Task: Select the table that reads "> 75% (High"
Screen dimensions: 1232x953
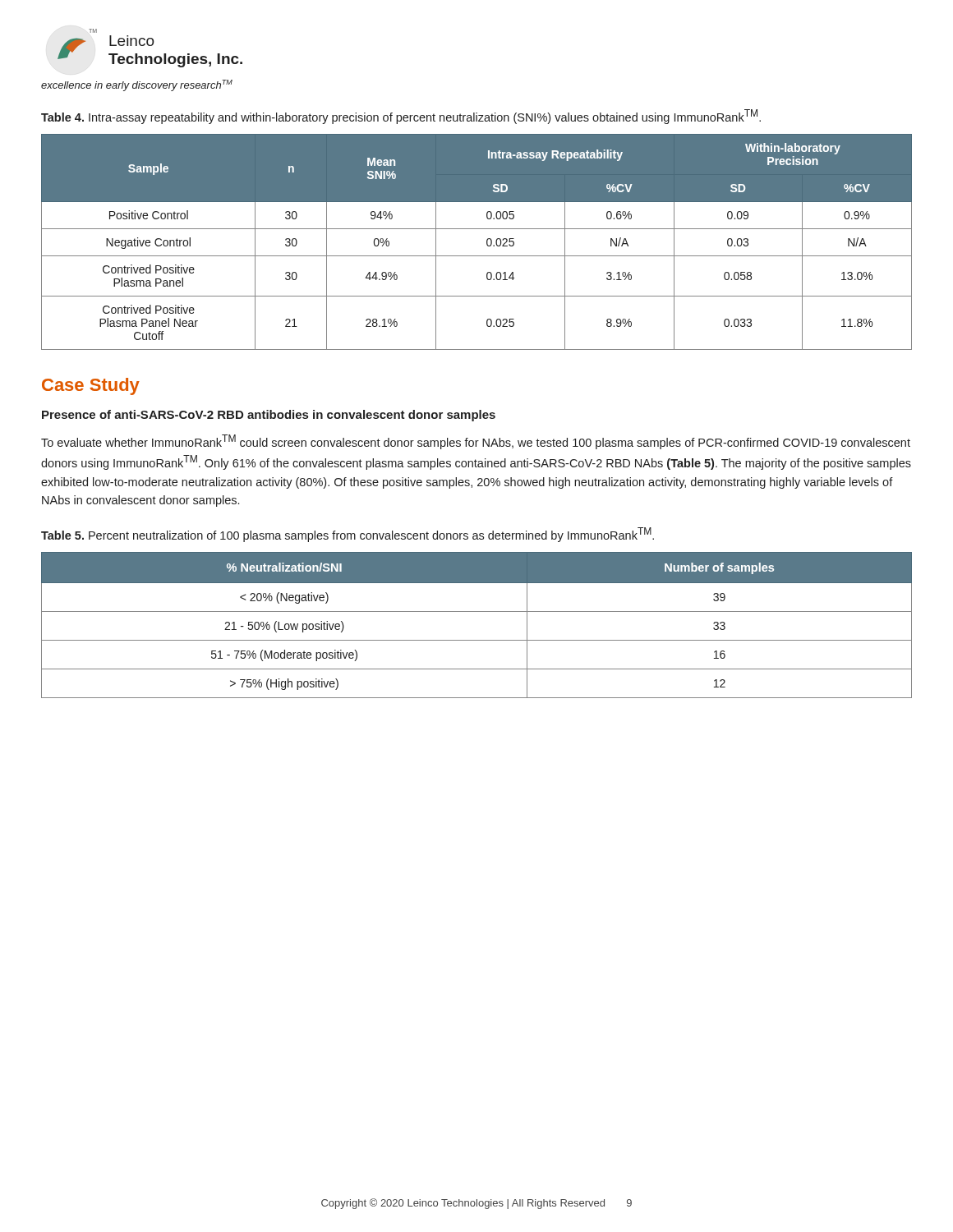Action: point(476,625)
